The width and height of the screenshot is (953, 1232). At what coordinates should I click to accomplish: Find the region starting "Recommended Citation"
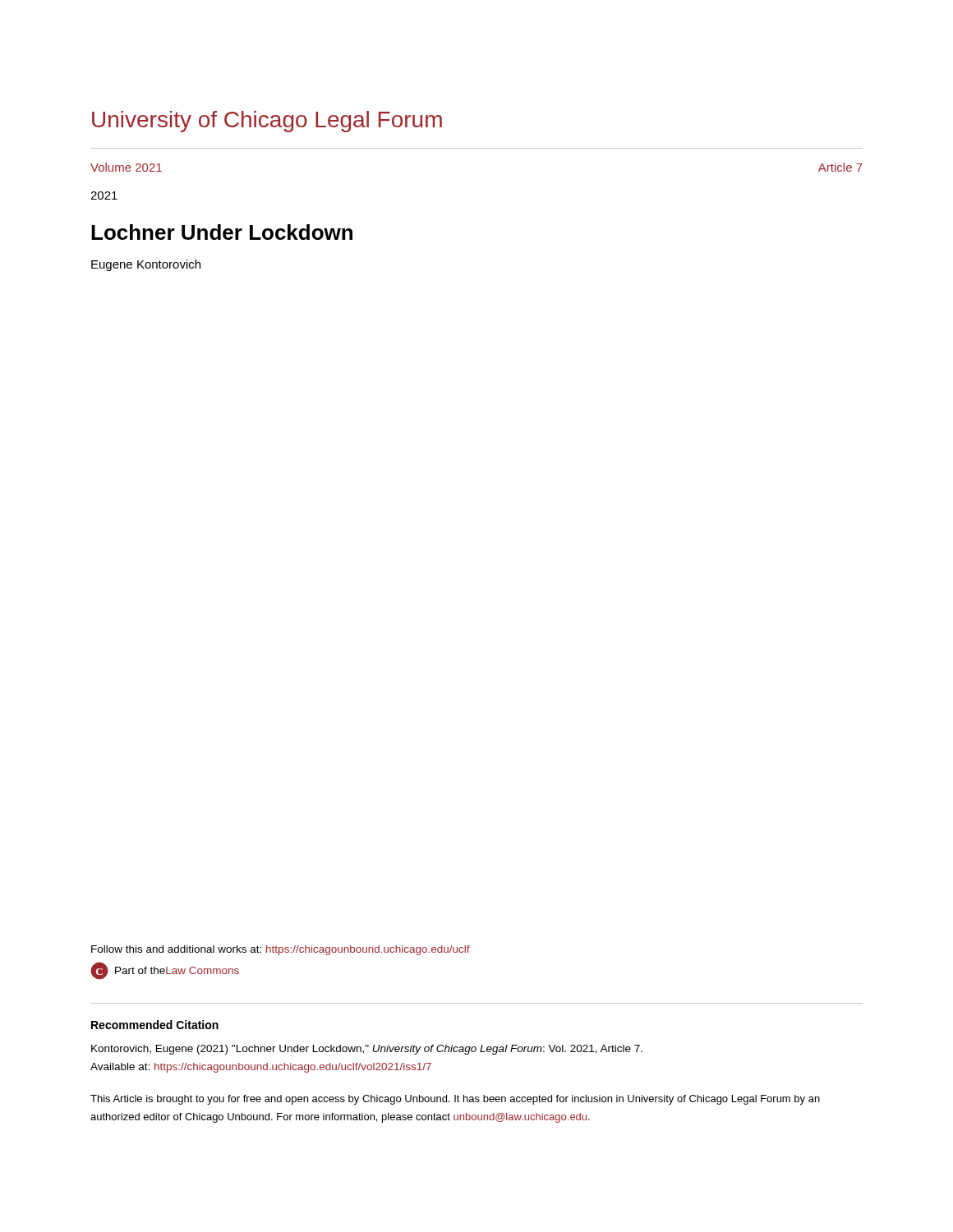tap(155, 1025)
